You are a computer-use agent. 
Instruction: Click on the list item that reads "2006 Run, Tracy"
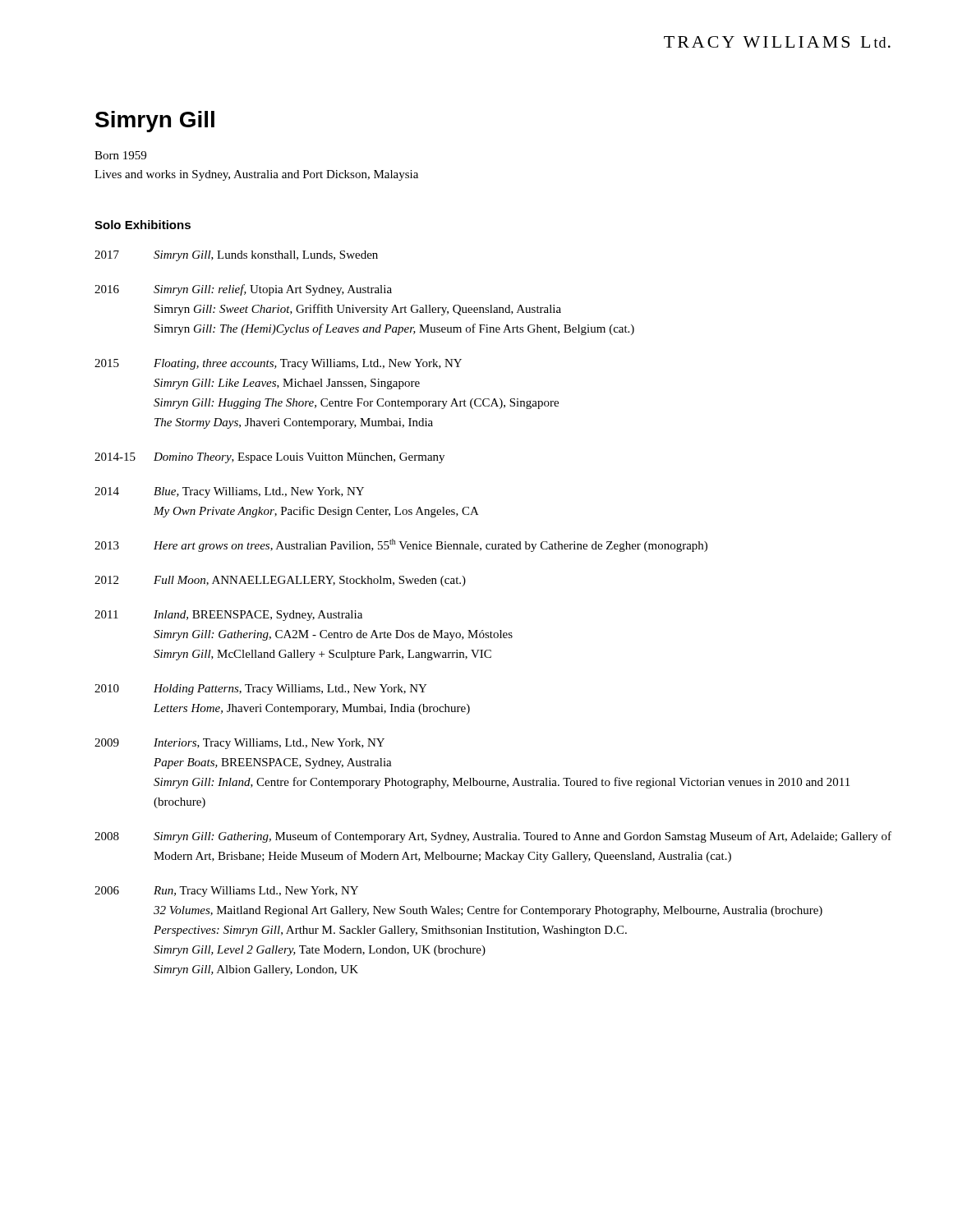point(494,929)
